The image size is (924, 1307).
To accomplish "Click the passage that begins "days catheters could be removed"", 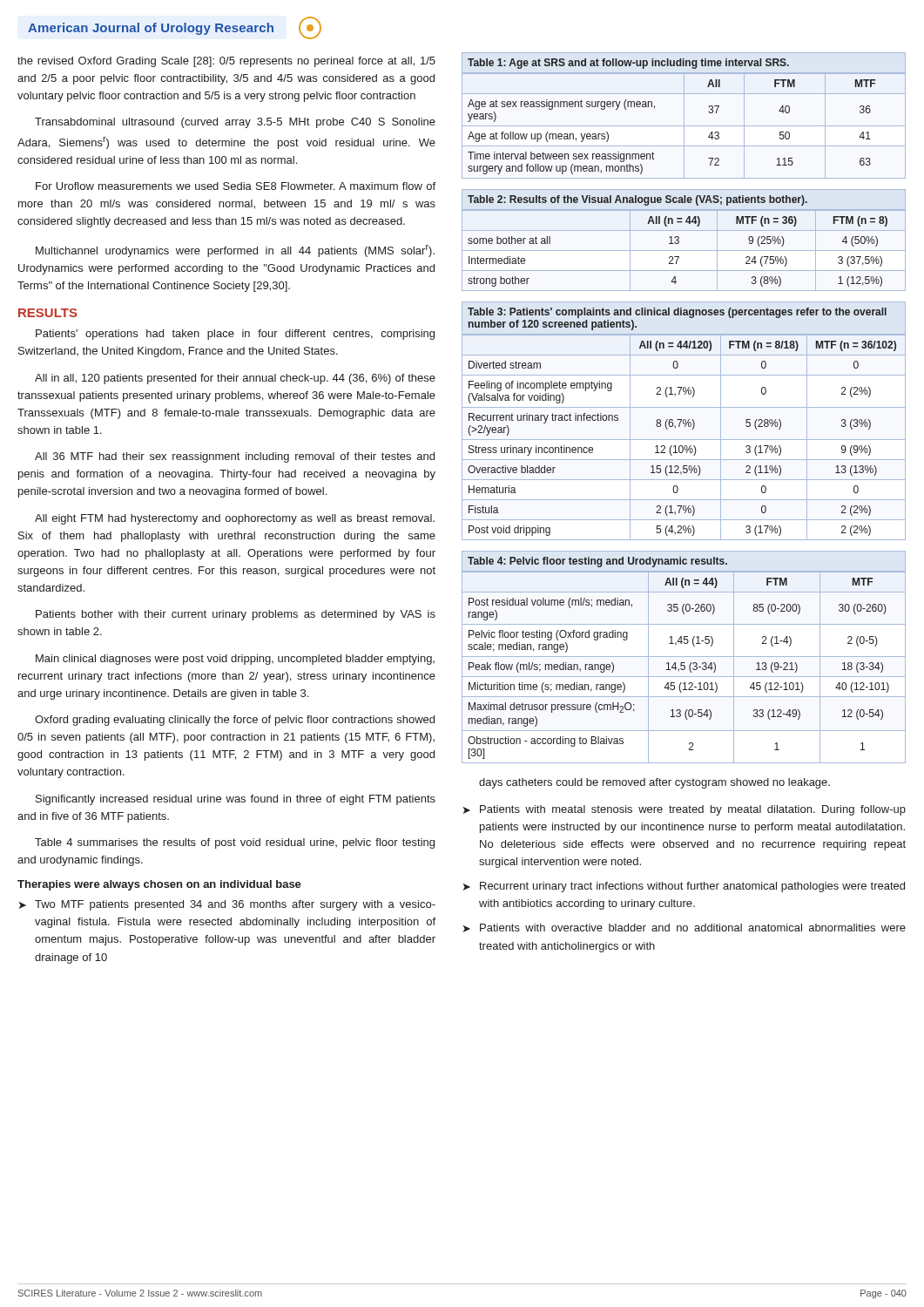I will point(684,783).
